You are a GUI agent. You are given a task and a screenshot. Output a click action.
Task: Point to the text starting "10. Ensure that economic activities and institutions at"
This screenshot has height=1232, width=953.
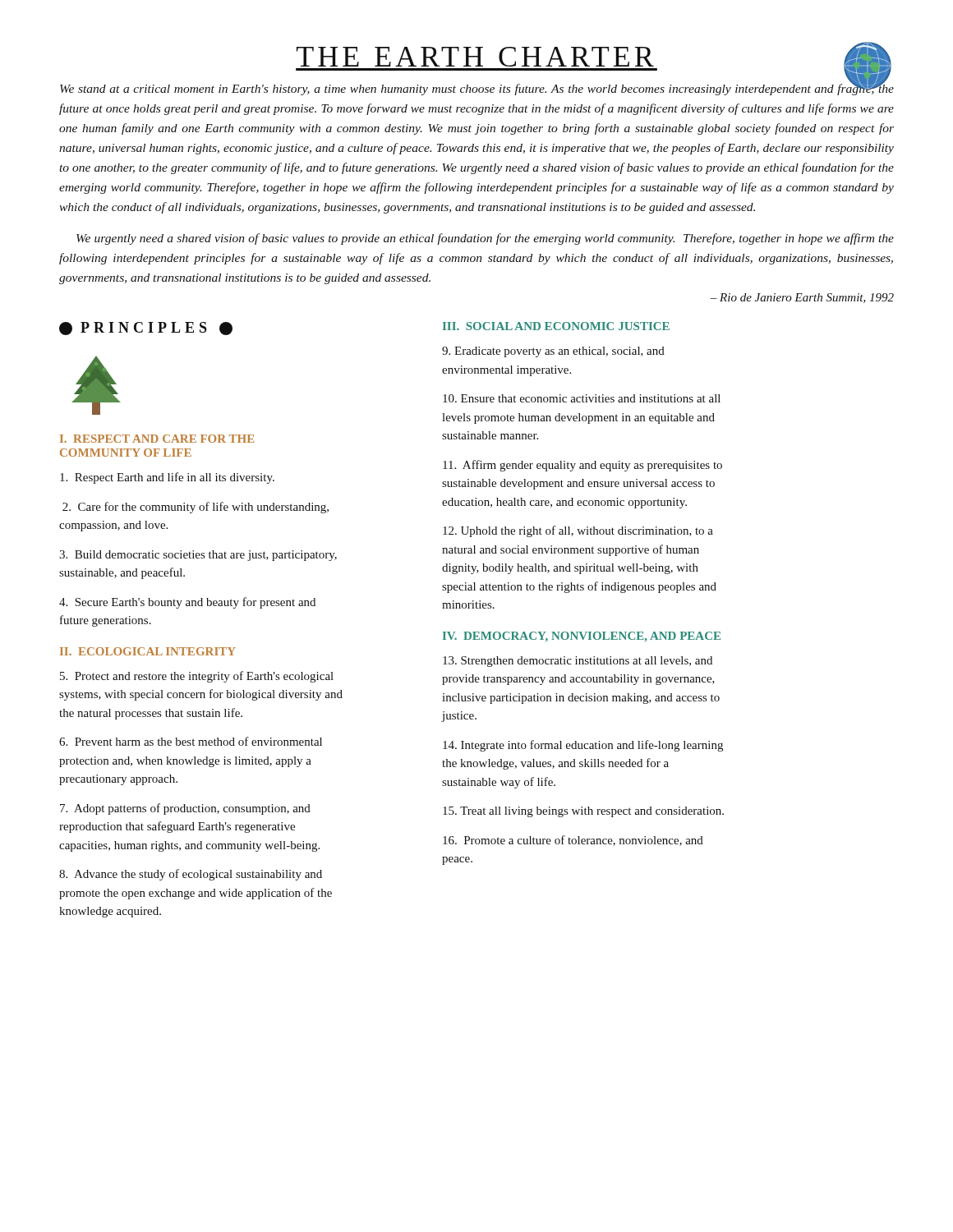click(581, 417)
